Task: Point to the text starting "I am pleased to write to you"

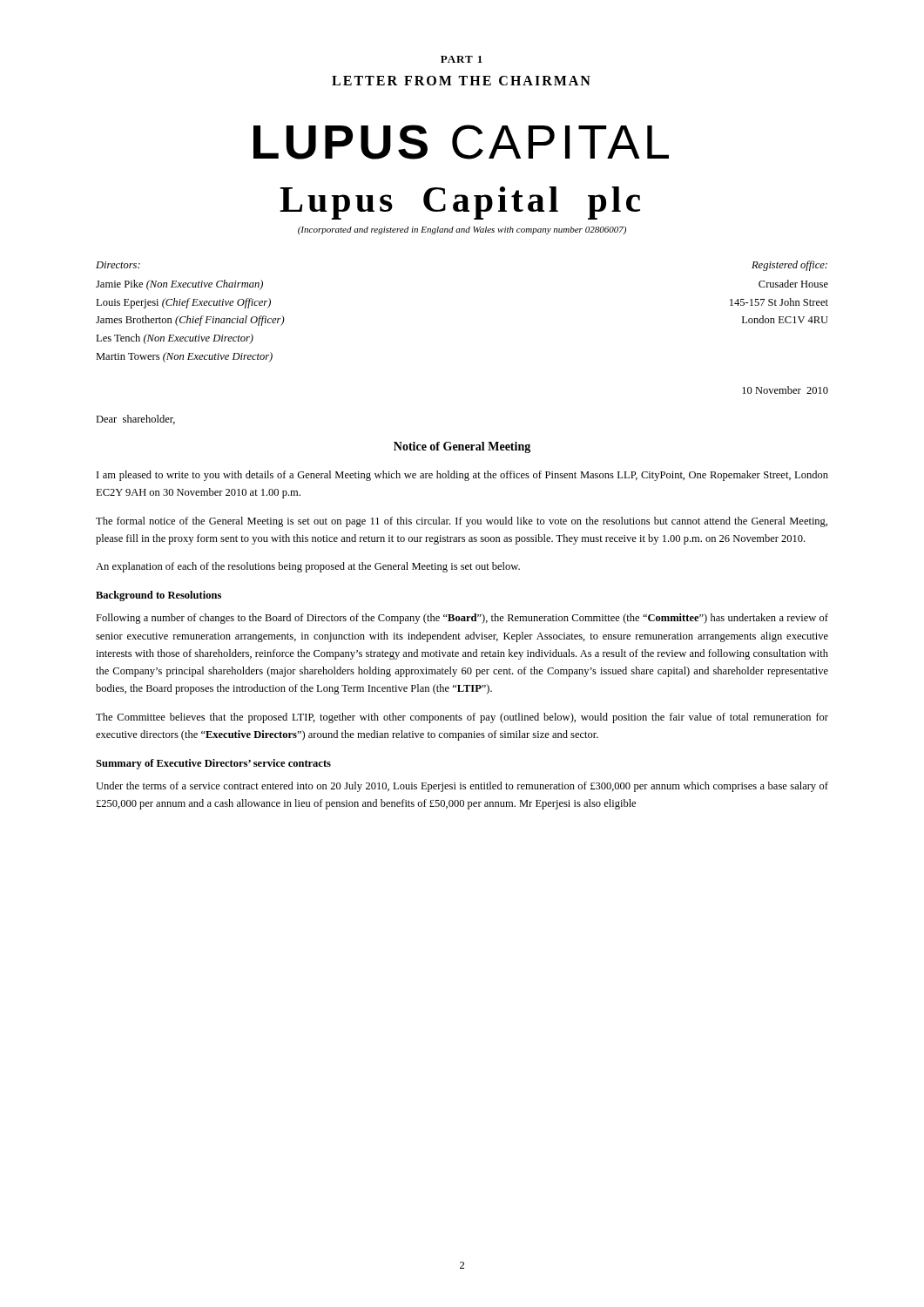Action: (x=462, y=484)
